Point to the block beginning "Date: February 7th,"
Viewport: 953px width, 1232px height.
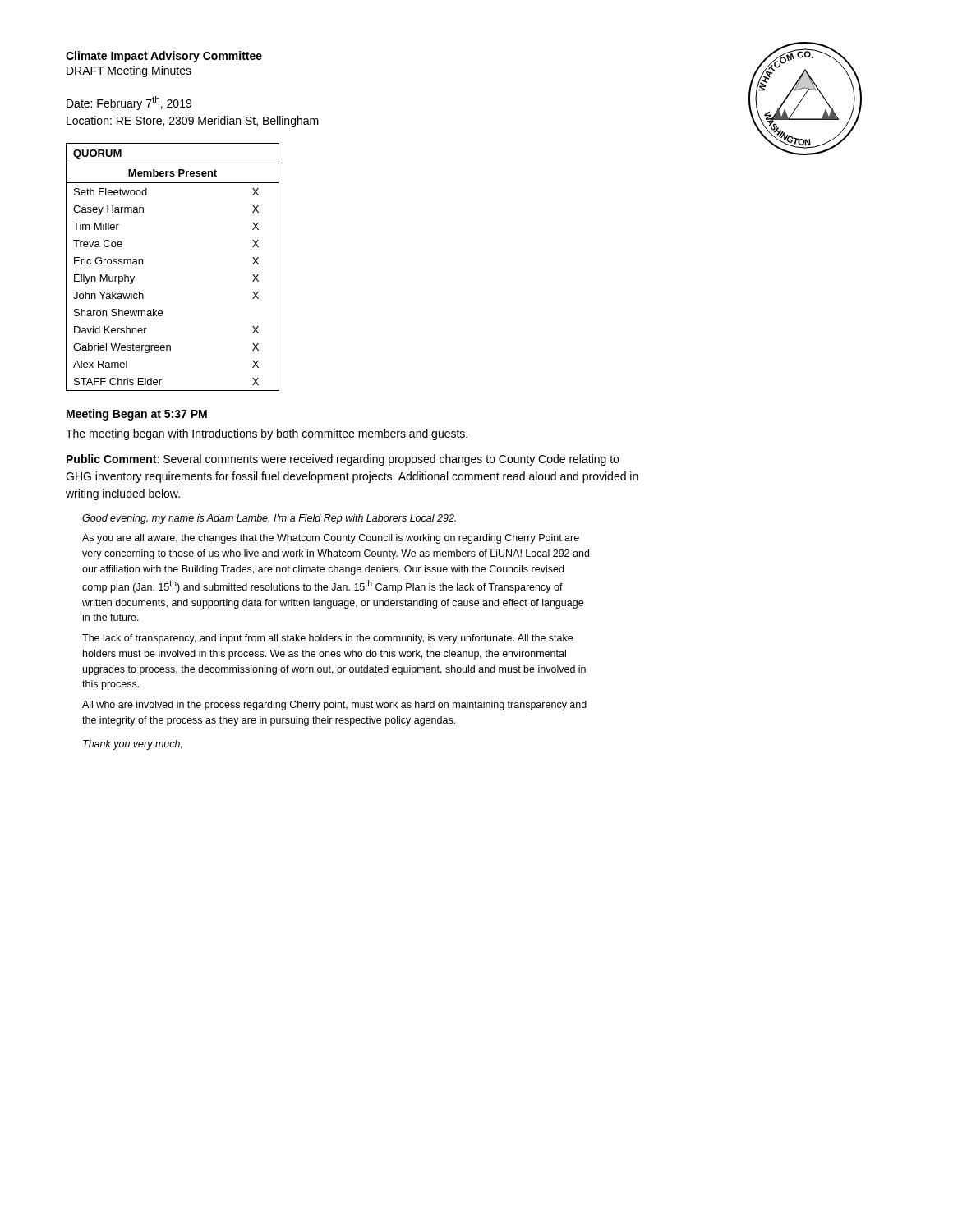(x=192, y=110)
